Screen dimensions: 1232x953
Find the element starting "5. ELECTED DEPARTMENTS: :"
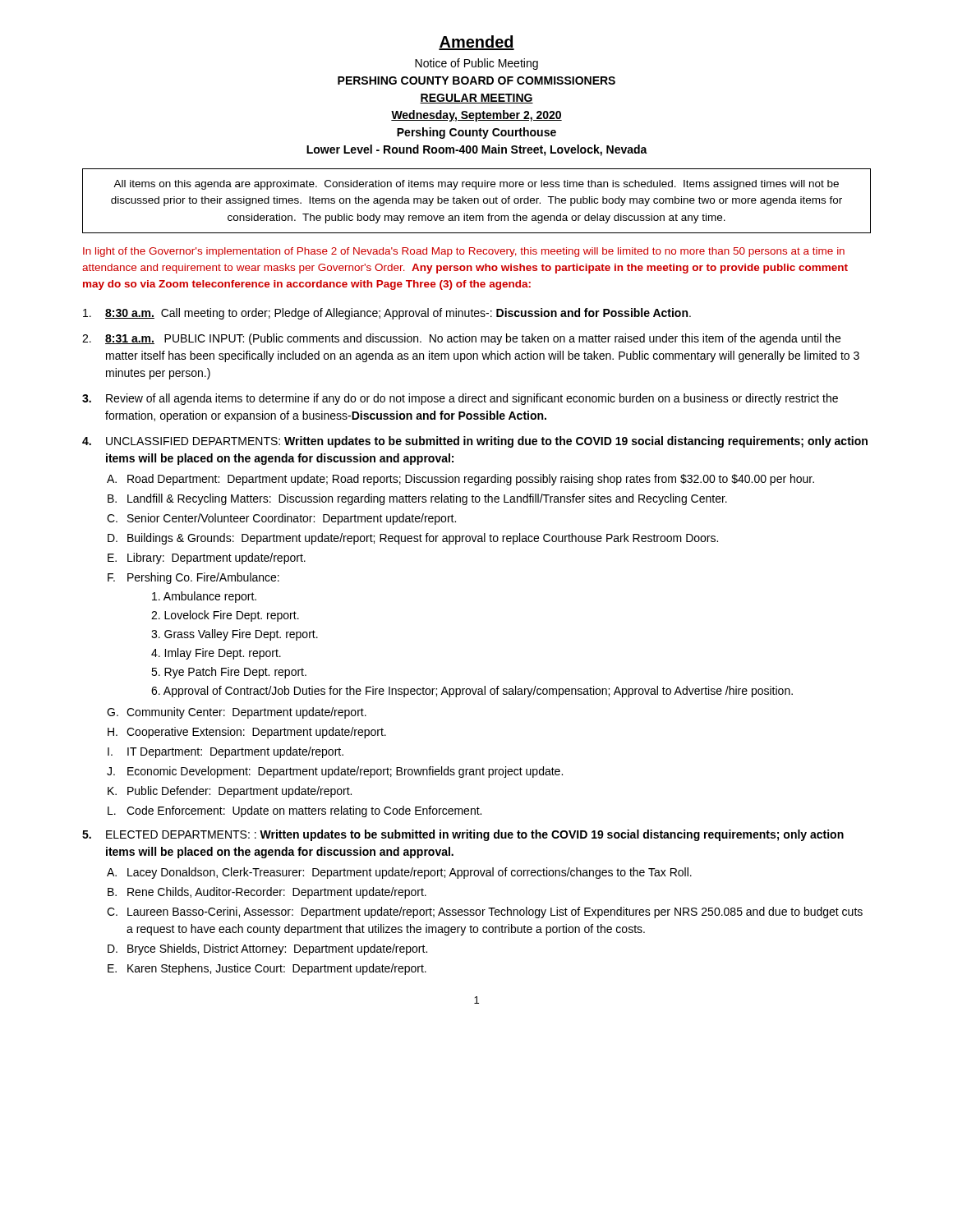(476, 901)
